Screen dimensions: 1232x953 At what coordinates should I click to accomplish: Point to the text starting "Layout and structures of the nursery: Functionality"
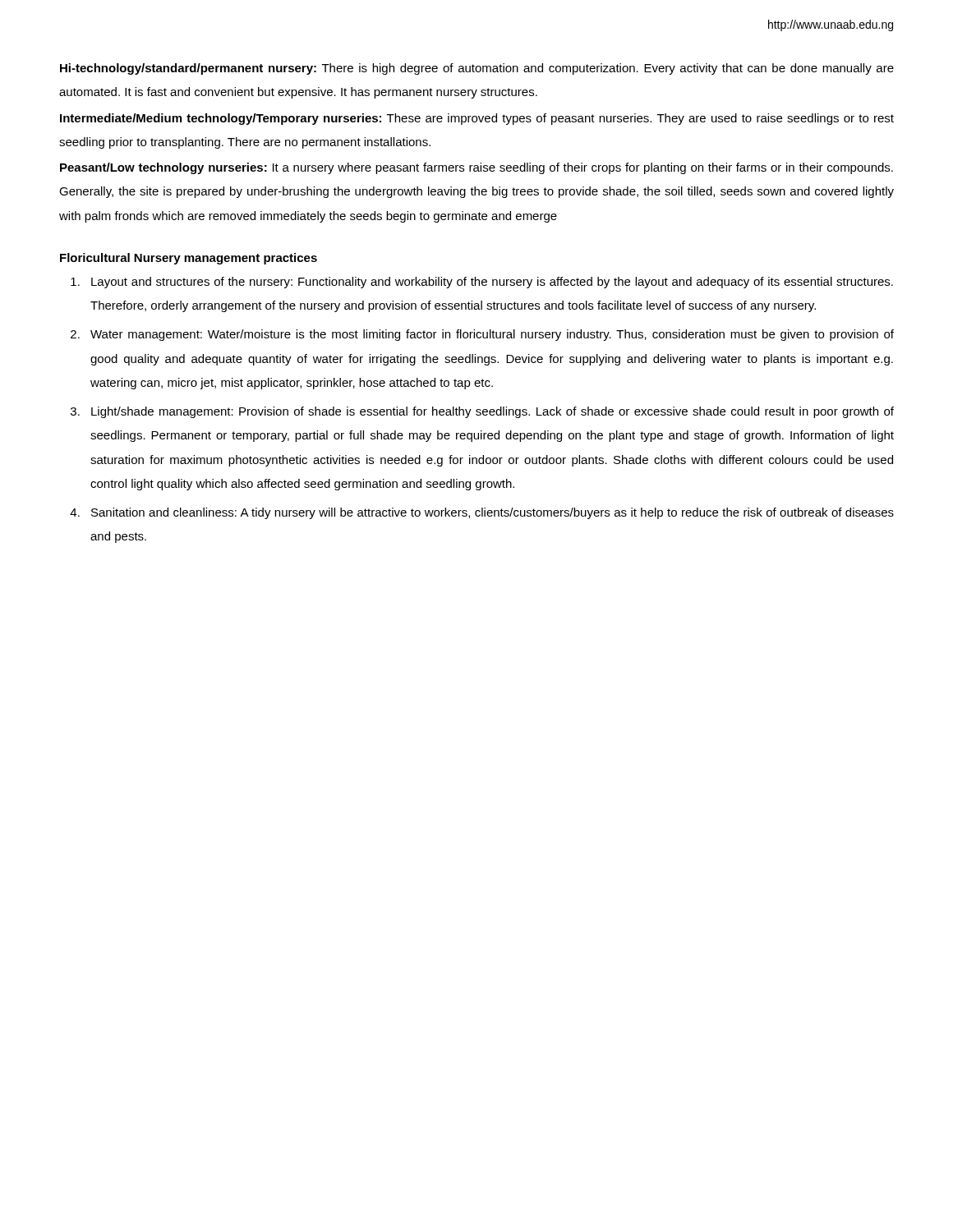click(489, 293)
